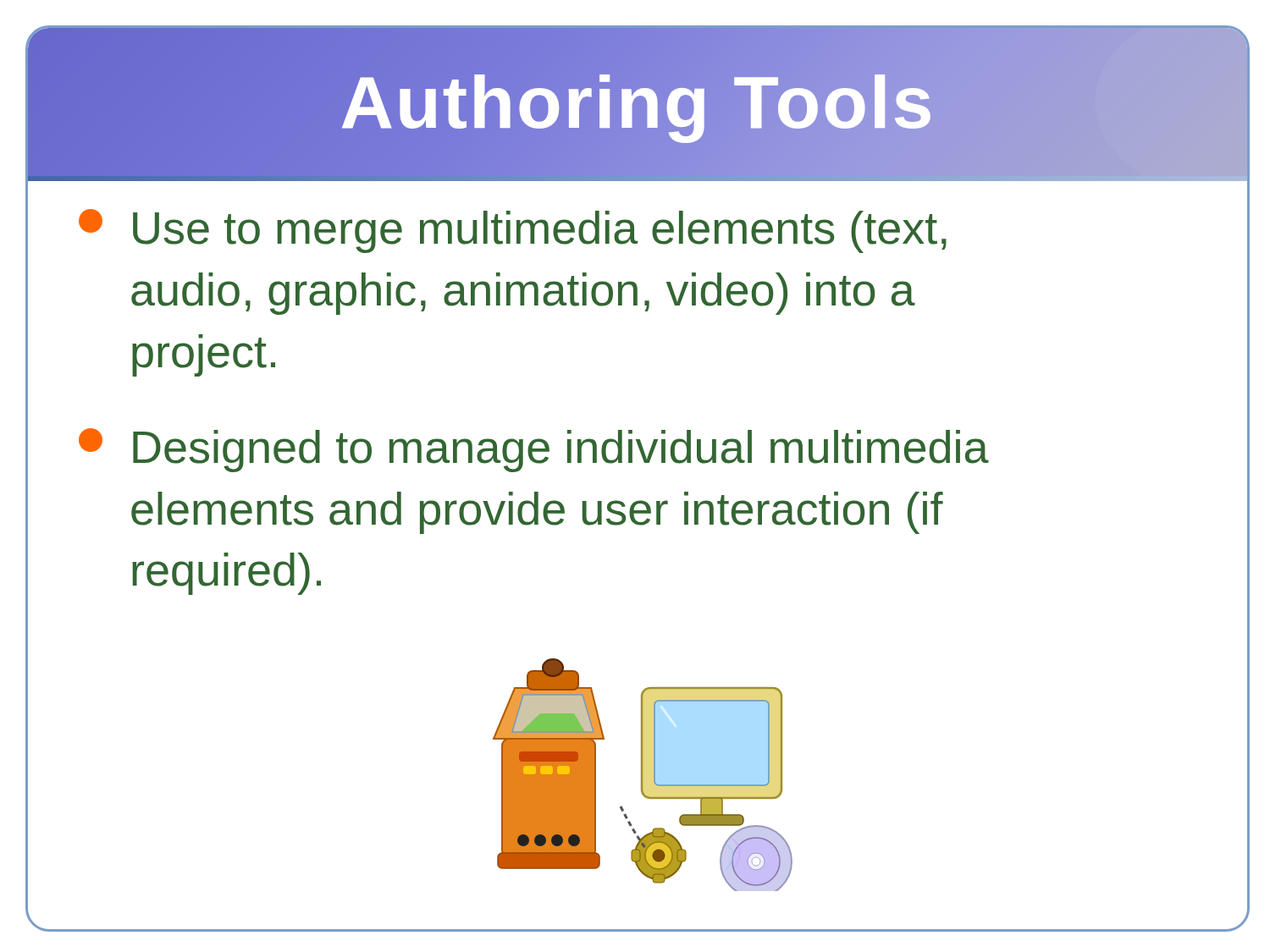The width and height of the screenshot is (1270, 952).
Task: Find the title that reads "Authoring Tools"
Action: point(638,102)
